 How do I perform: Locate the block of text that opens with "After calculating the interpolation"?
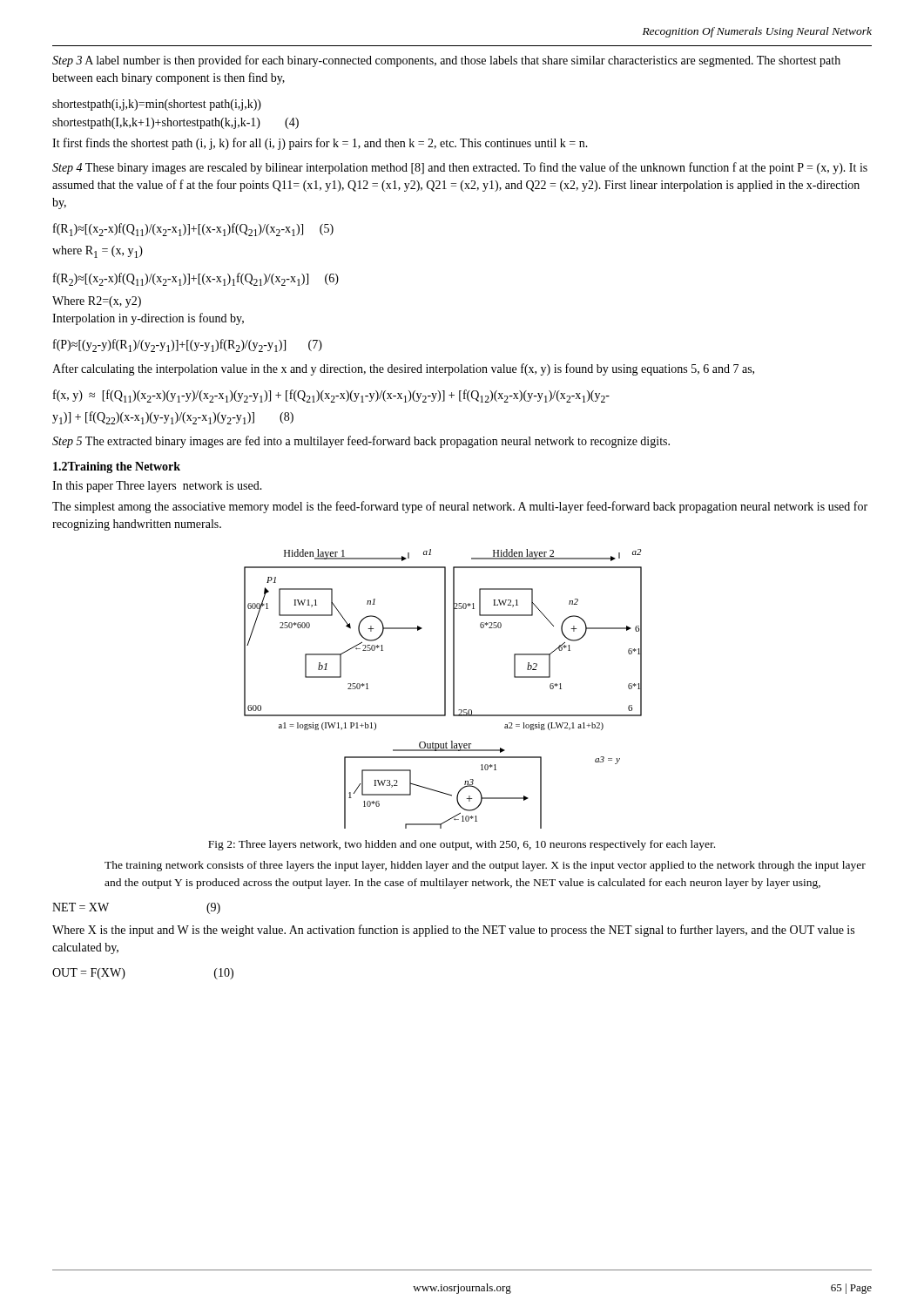pyautogui.click(x=404, y=369)
